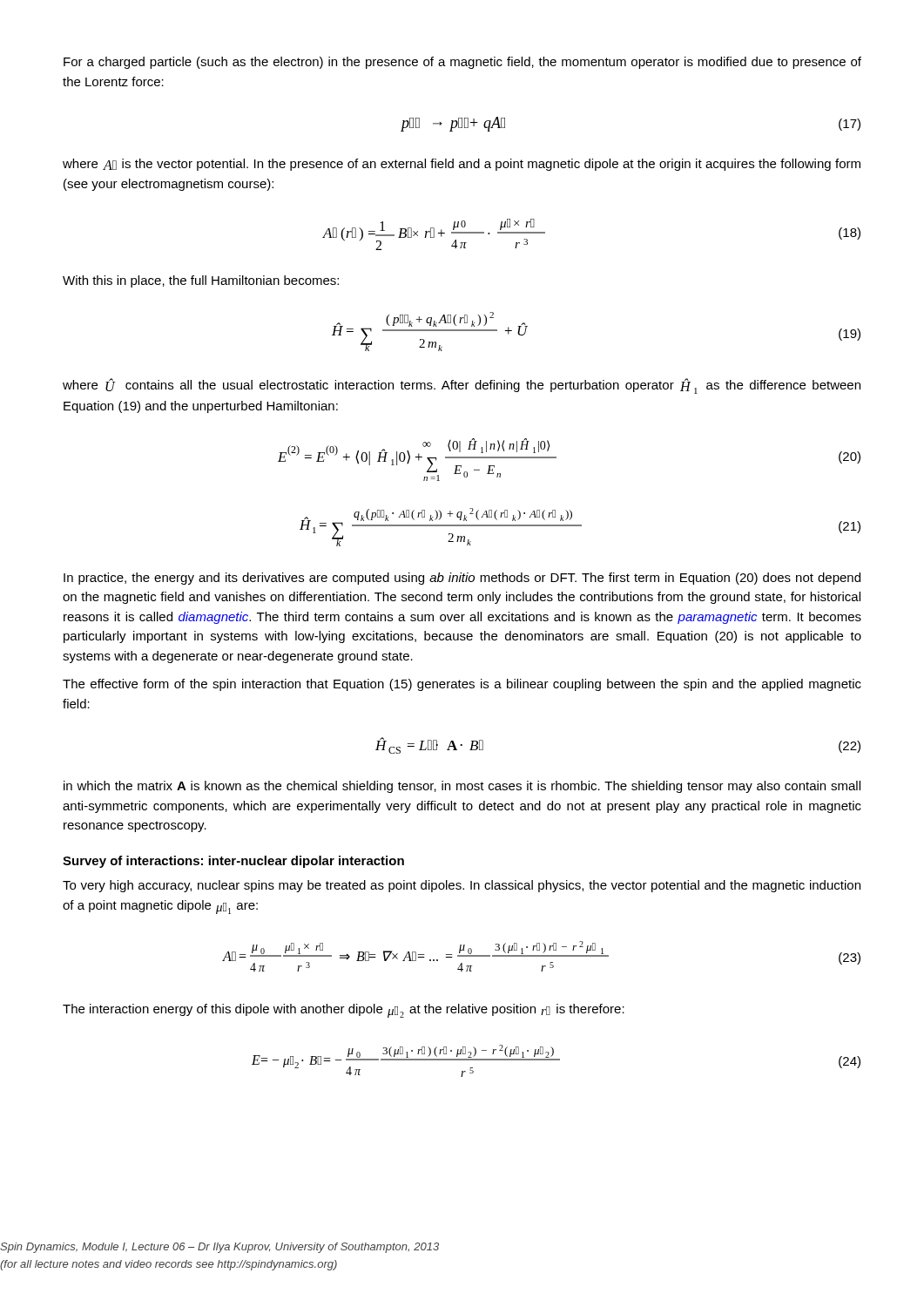Viewport: 924px width, 1307px height.
Task: Click on the text block starting "where Û contains all the usual"
Action: pyautogui.click(x=462, y=396)
